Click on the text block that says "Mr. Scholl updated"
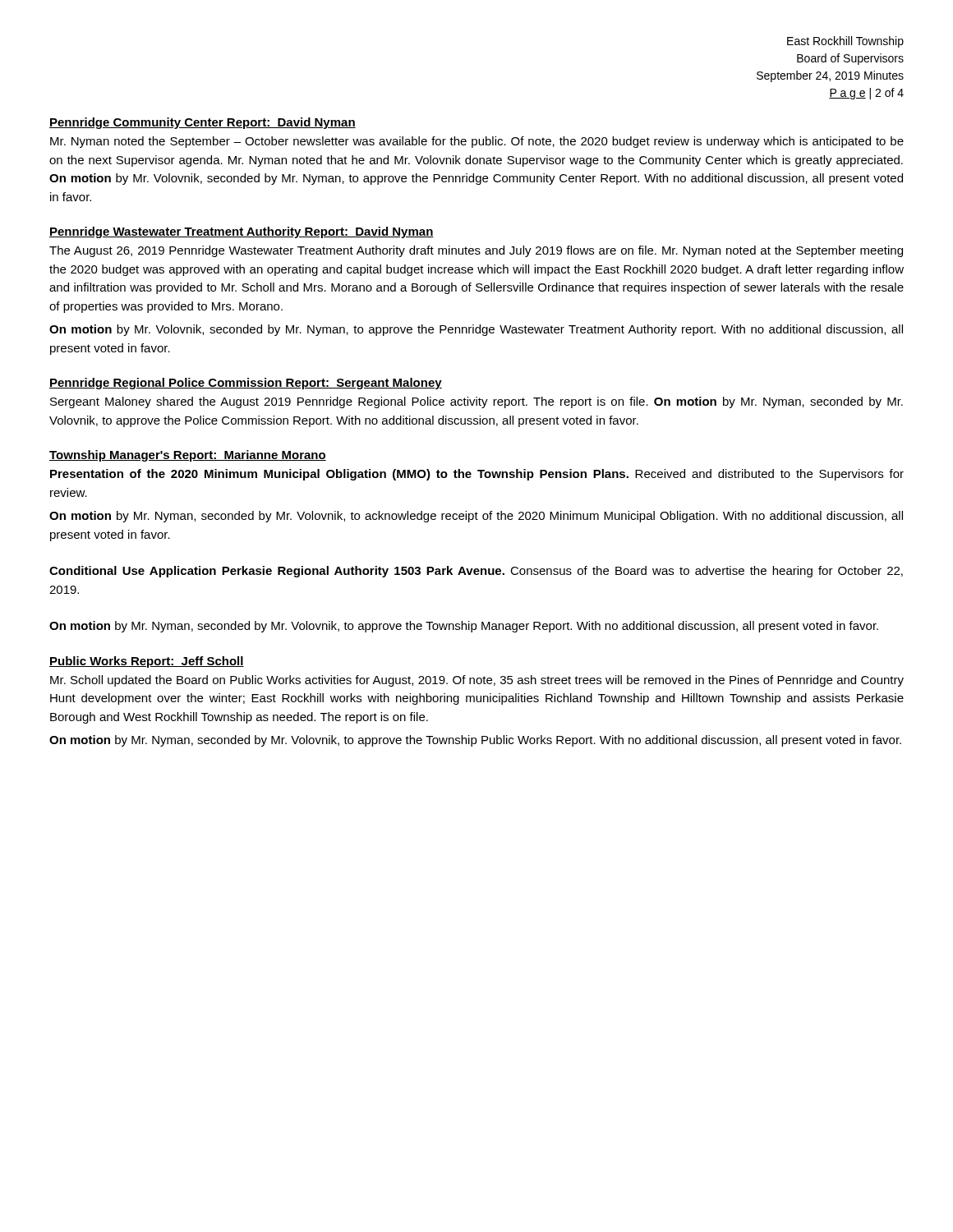Screen dimensions: 1232x953 [476, 710]
